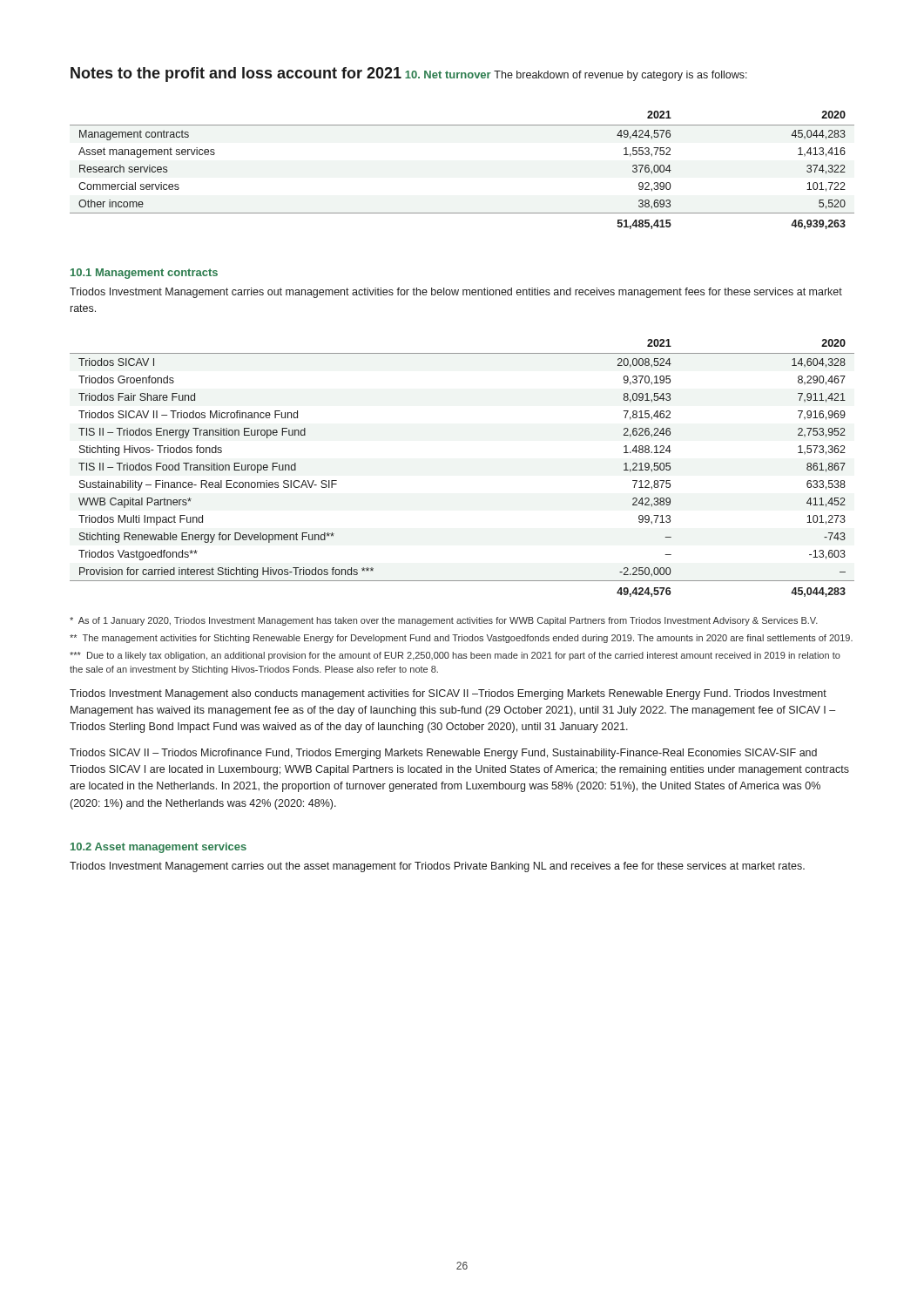The width and height of the screenshot is (924, 1307).
Task: Click on the passage starting "10. Net turnover"
Action: tap(448, 74)
